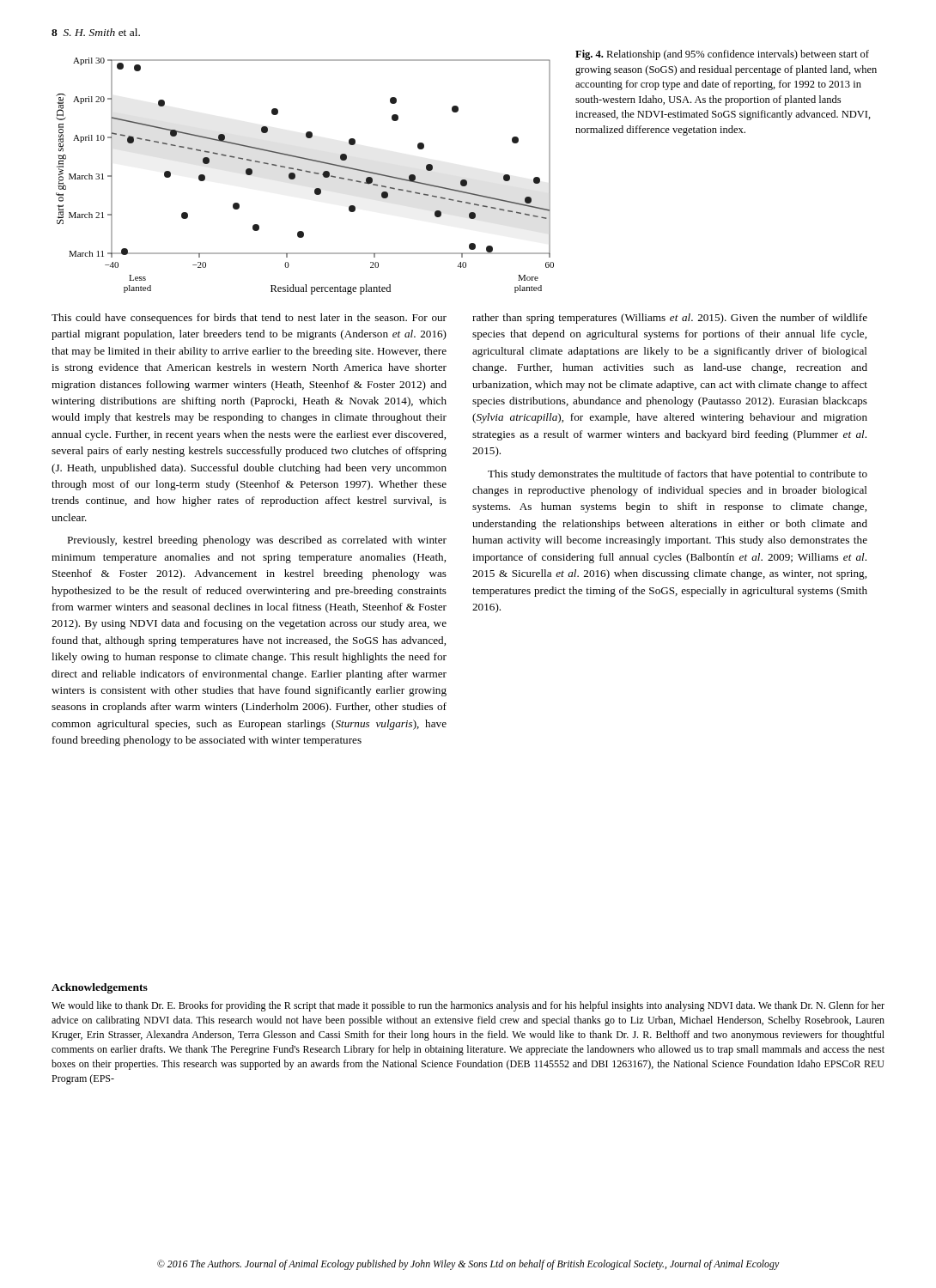The height and width of the screenshot is (1288, 936).
Task: Where is the passage that starts "This study demonstrates the multitude of"?
Action: tap(670, 540)
